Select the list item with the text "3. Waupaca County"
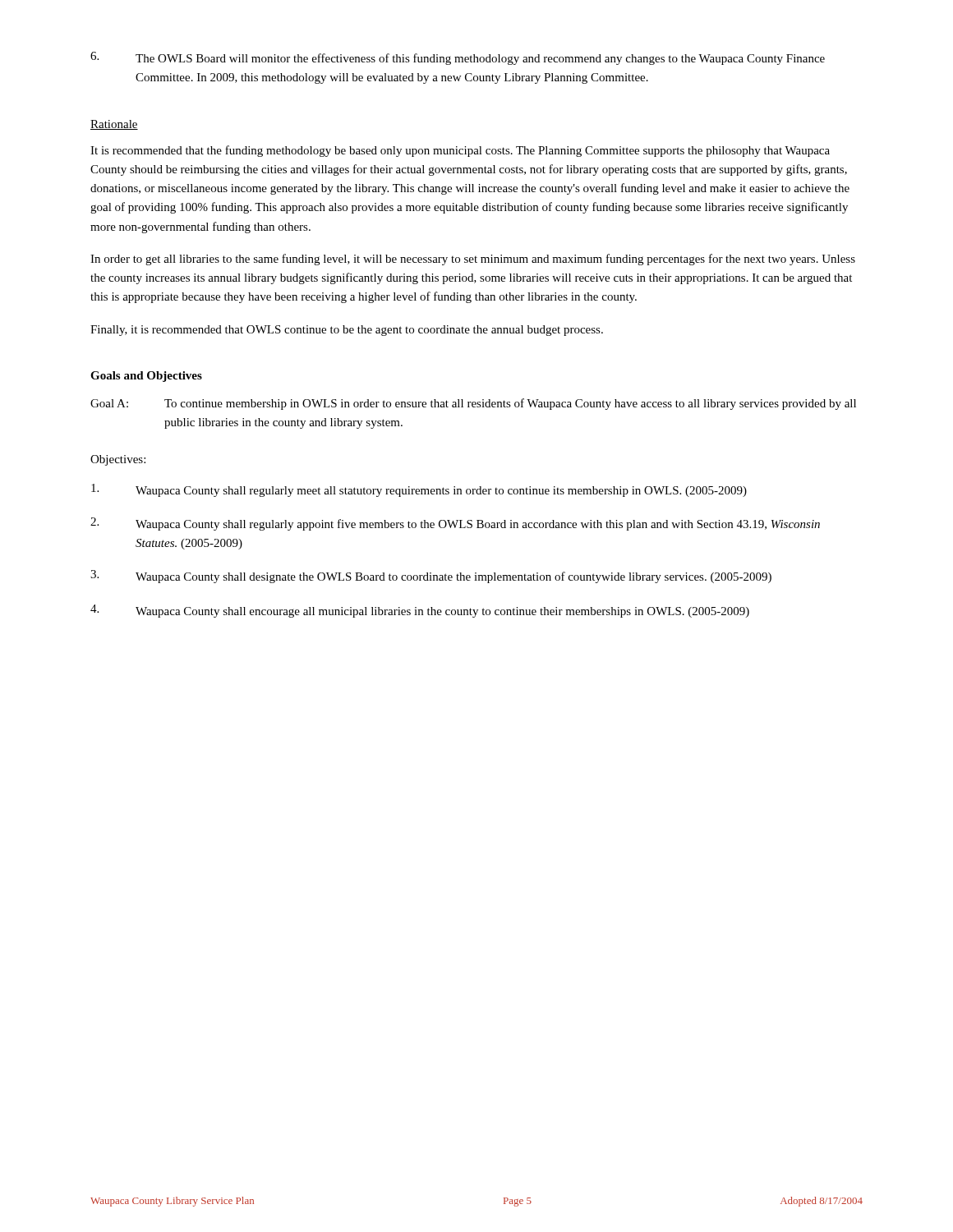953x1232 pixels. (x=476, y=577)
